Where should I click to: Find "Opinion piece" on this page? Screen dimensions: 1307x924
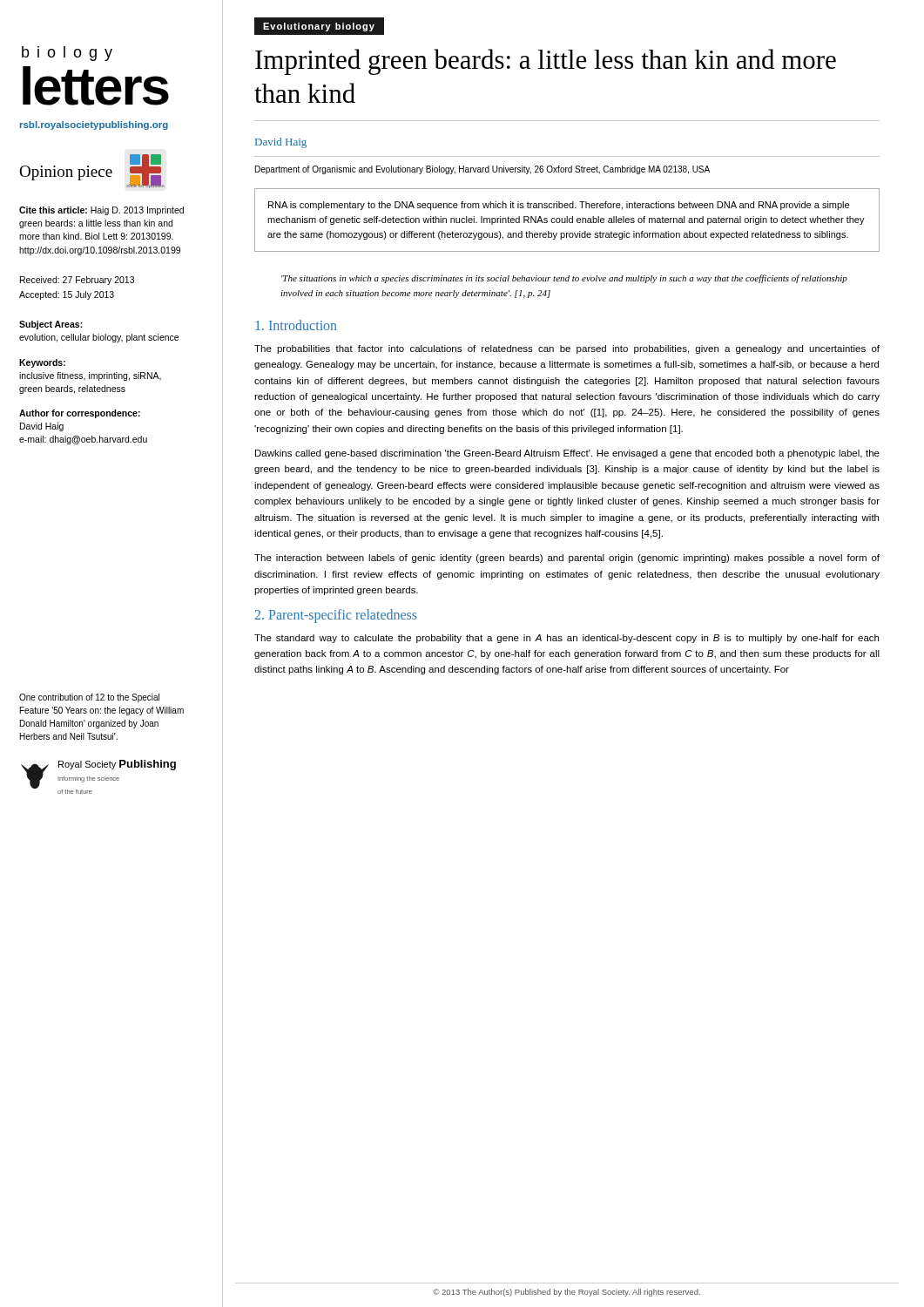coord(66,171)
